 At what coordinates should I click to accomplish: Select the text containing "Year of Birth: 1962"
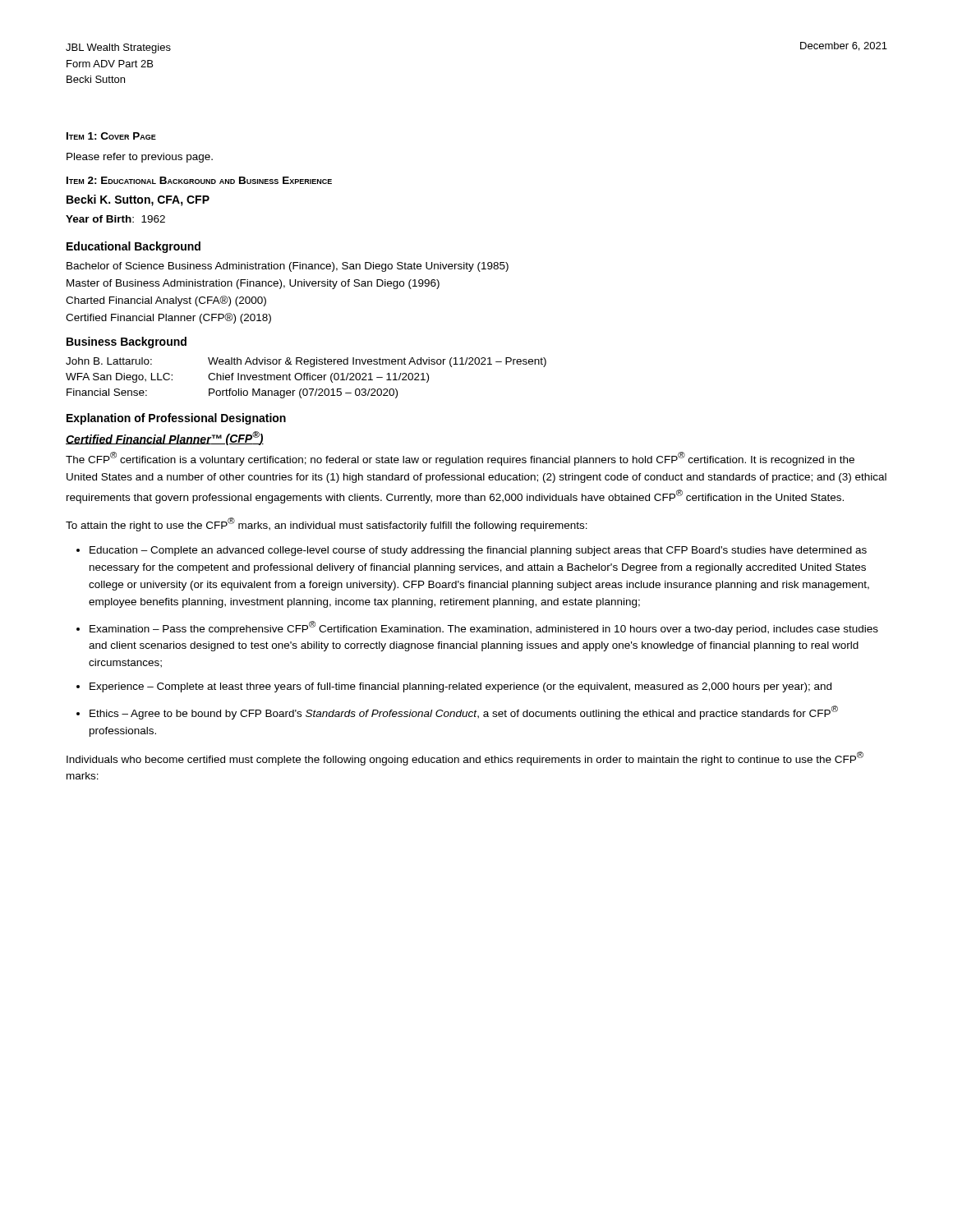click(x=116, y=219)
